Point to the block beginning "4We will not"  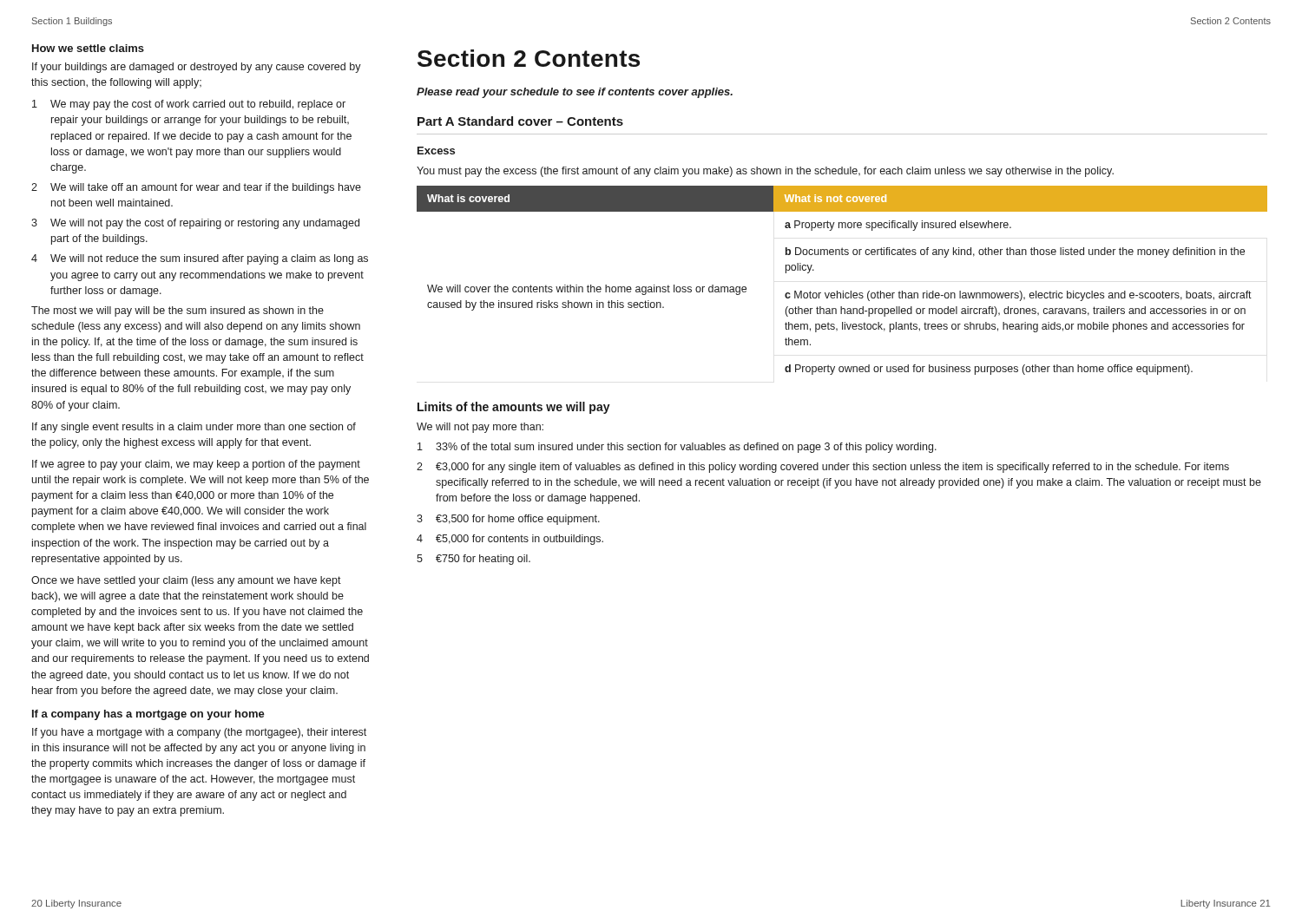[201, 275]
